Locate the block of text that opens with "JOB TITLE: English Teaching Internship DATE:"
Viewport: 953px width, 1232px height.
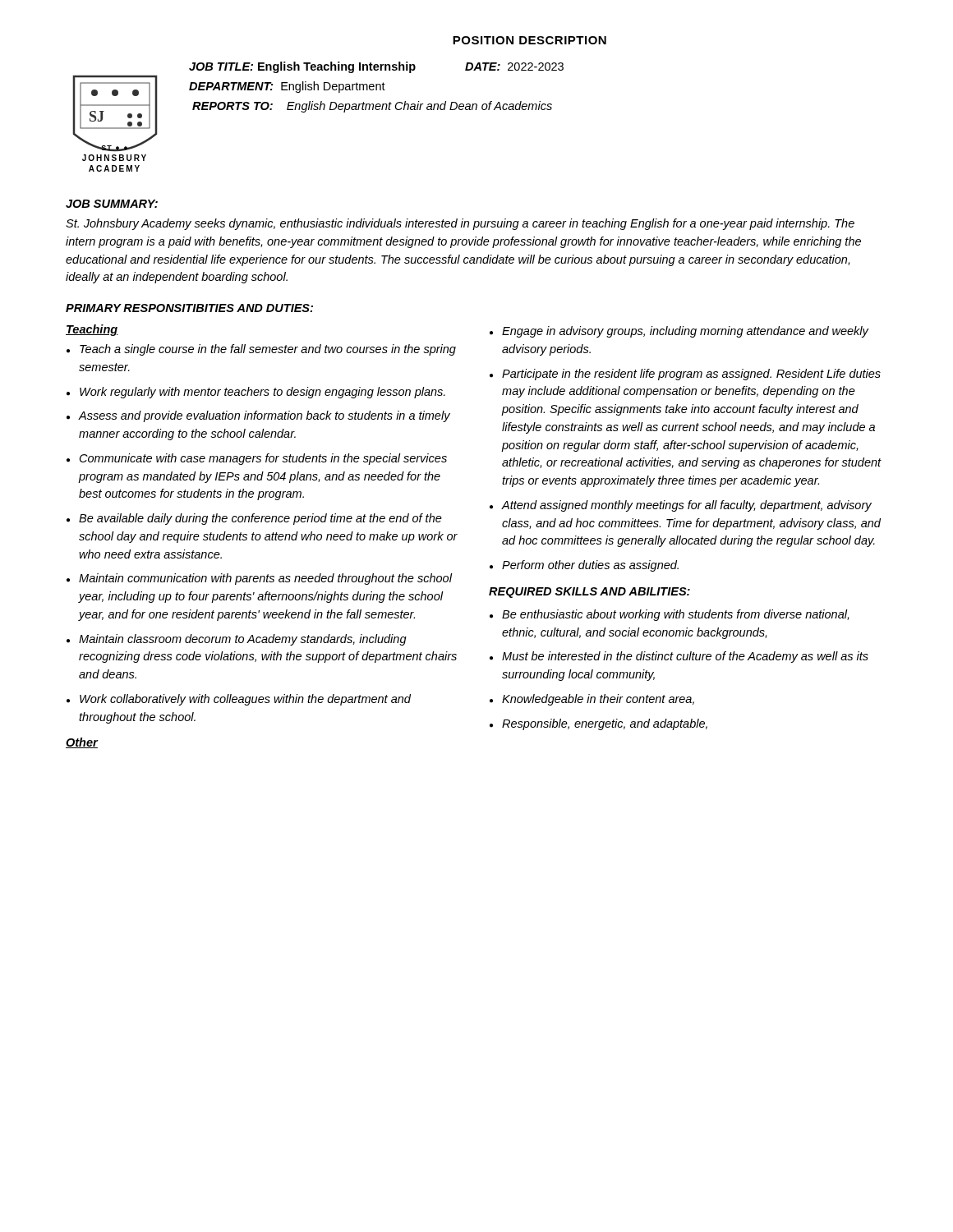(x=377, y=67)
